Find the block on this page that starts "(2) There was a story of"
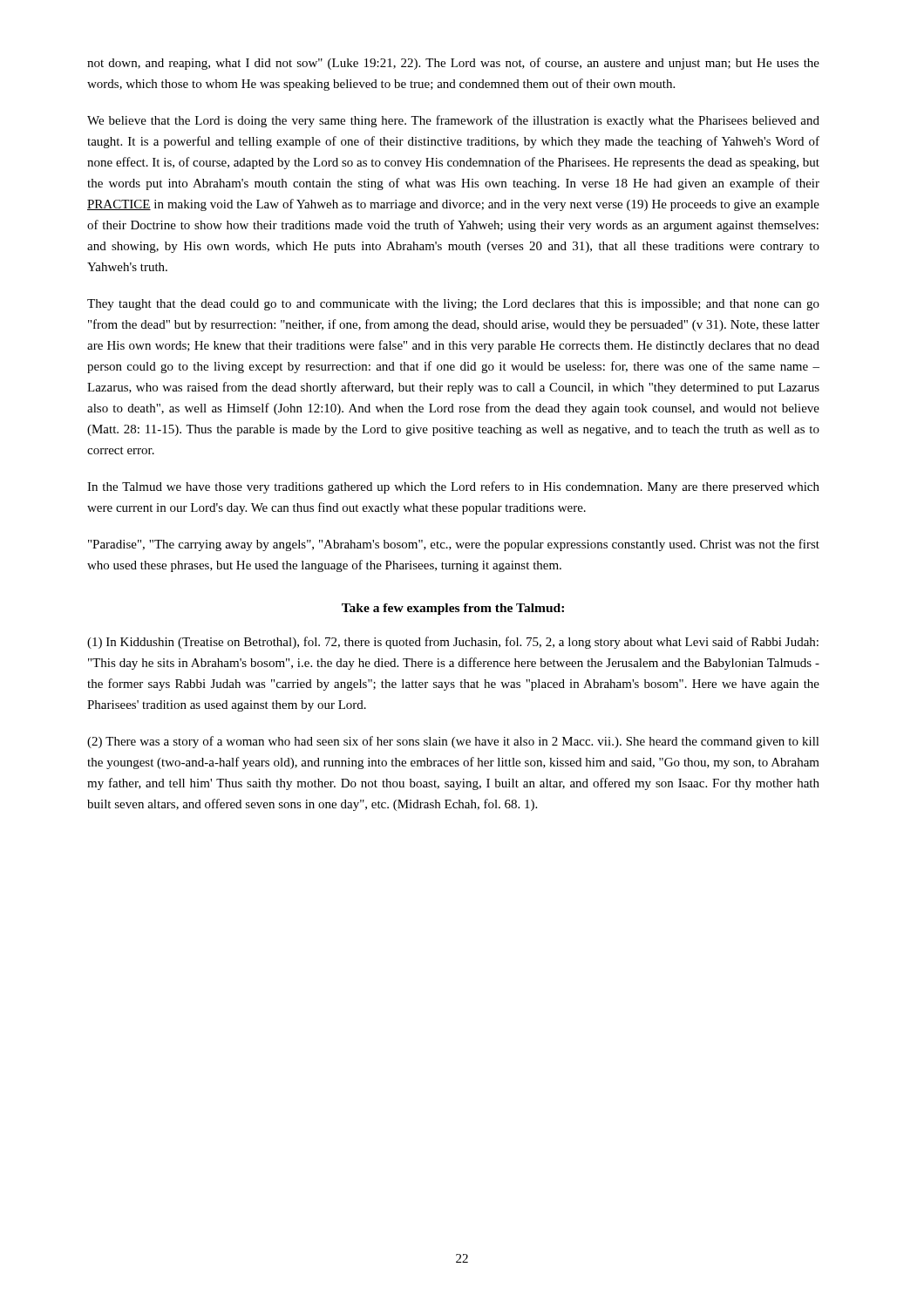Screen dimensions: 1308x924 (453, 773)
